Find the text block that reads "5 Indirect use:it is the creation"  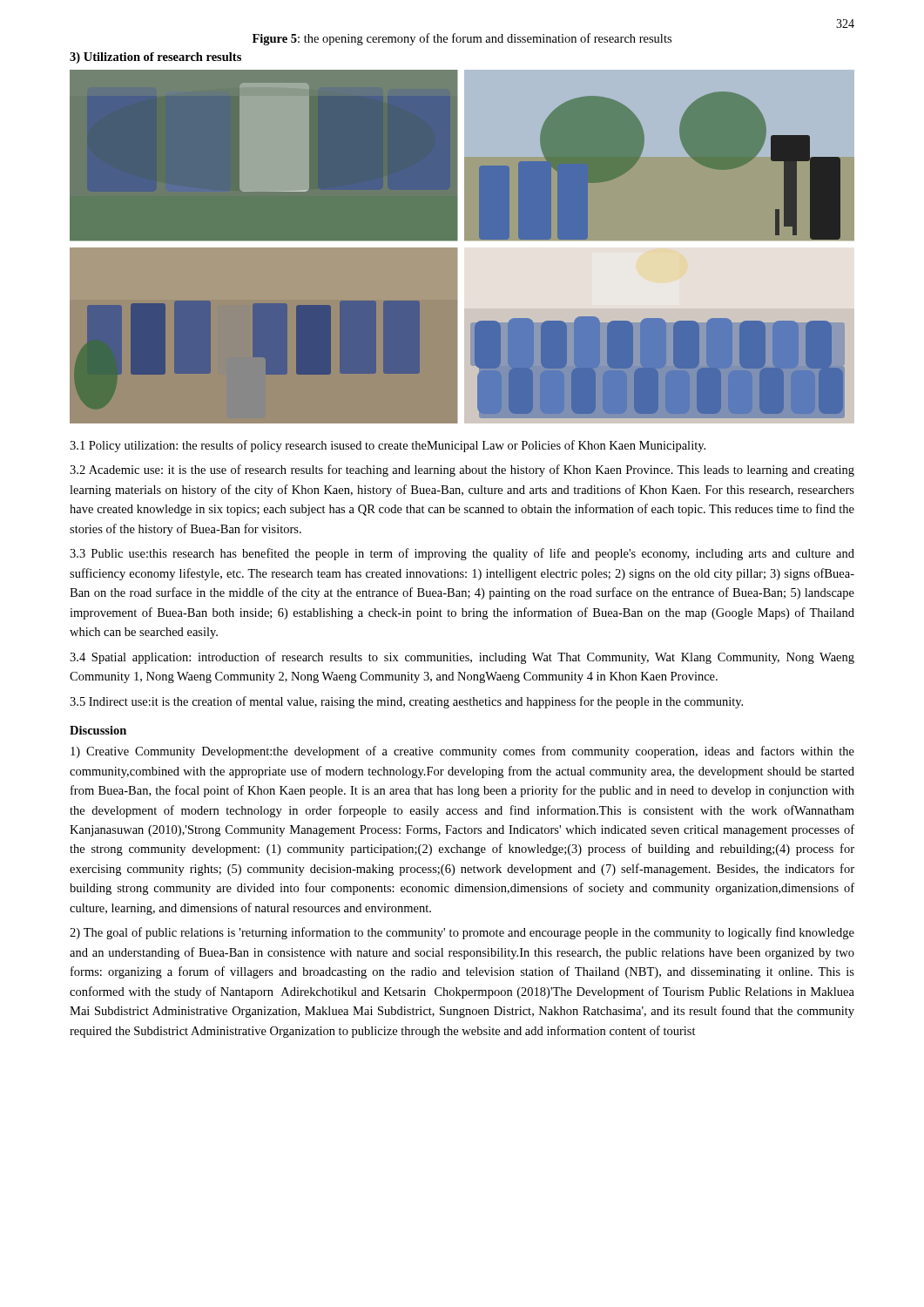click(x=407, y=701)
